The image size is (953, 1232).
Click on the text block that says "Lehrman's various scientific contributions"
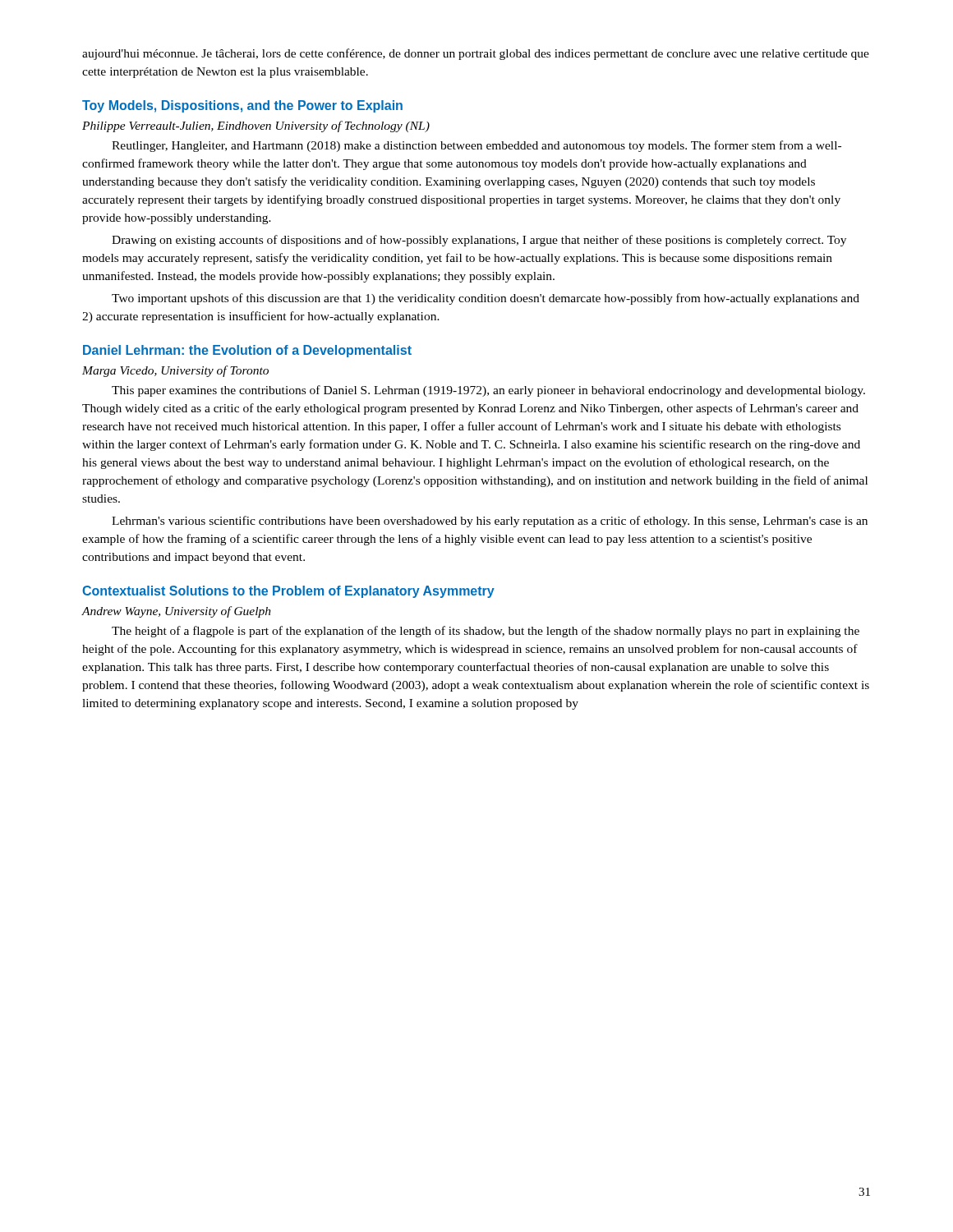click(475, 538)
